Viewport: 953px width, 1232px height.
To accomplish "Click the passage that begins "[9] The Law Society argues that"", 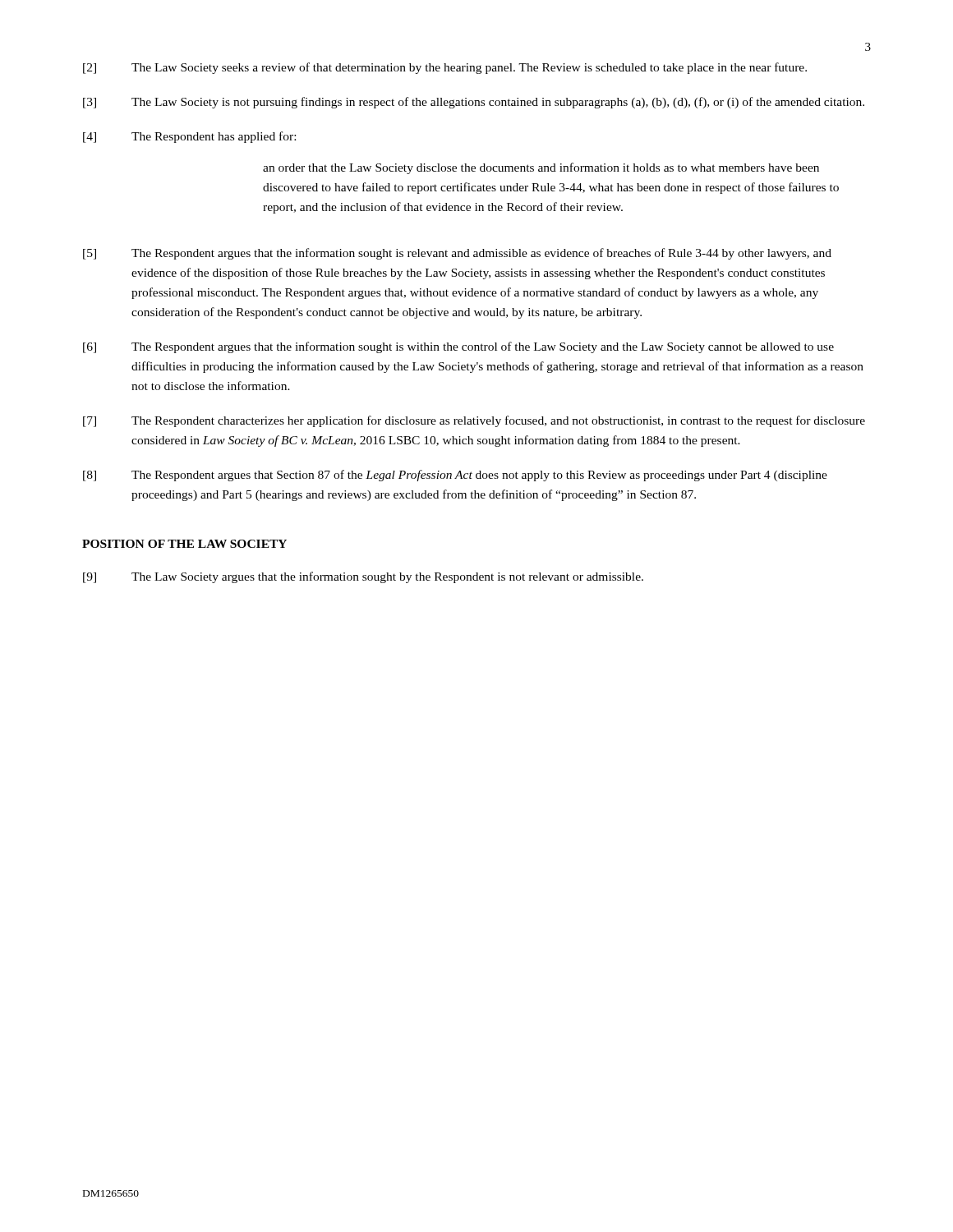I will [x=476, y=577].
